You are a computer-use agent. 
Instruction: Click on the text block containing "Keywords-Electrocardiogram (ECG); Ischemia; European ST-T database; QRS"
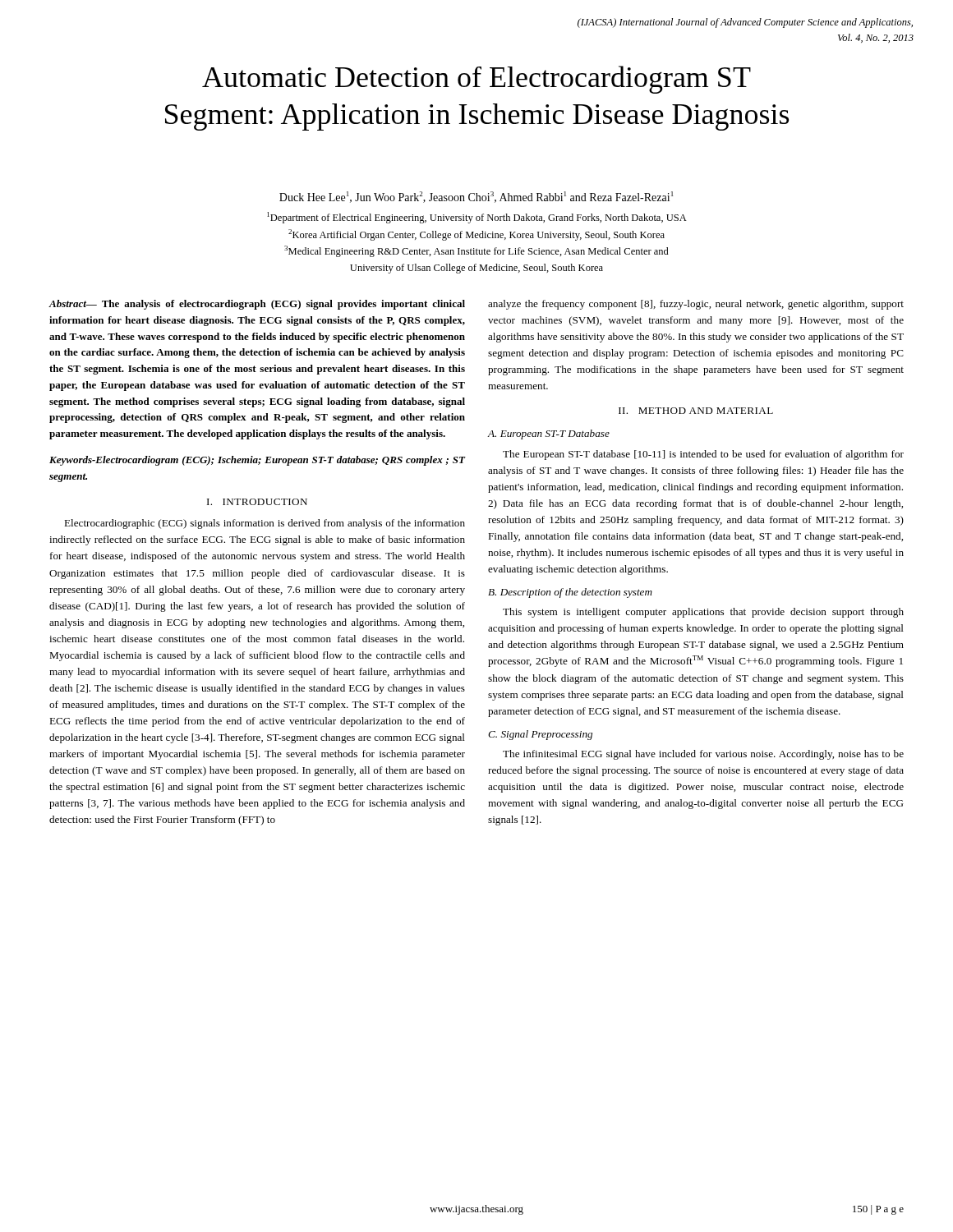coord(257,468)
